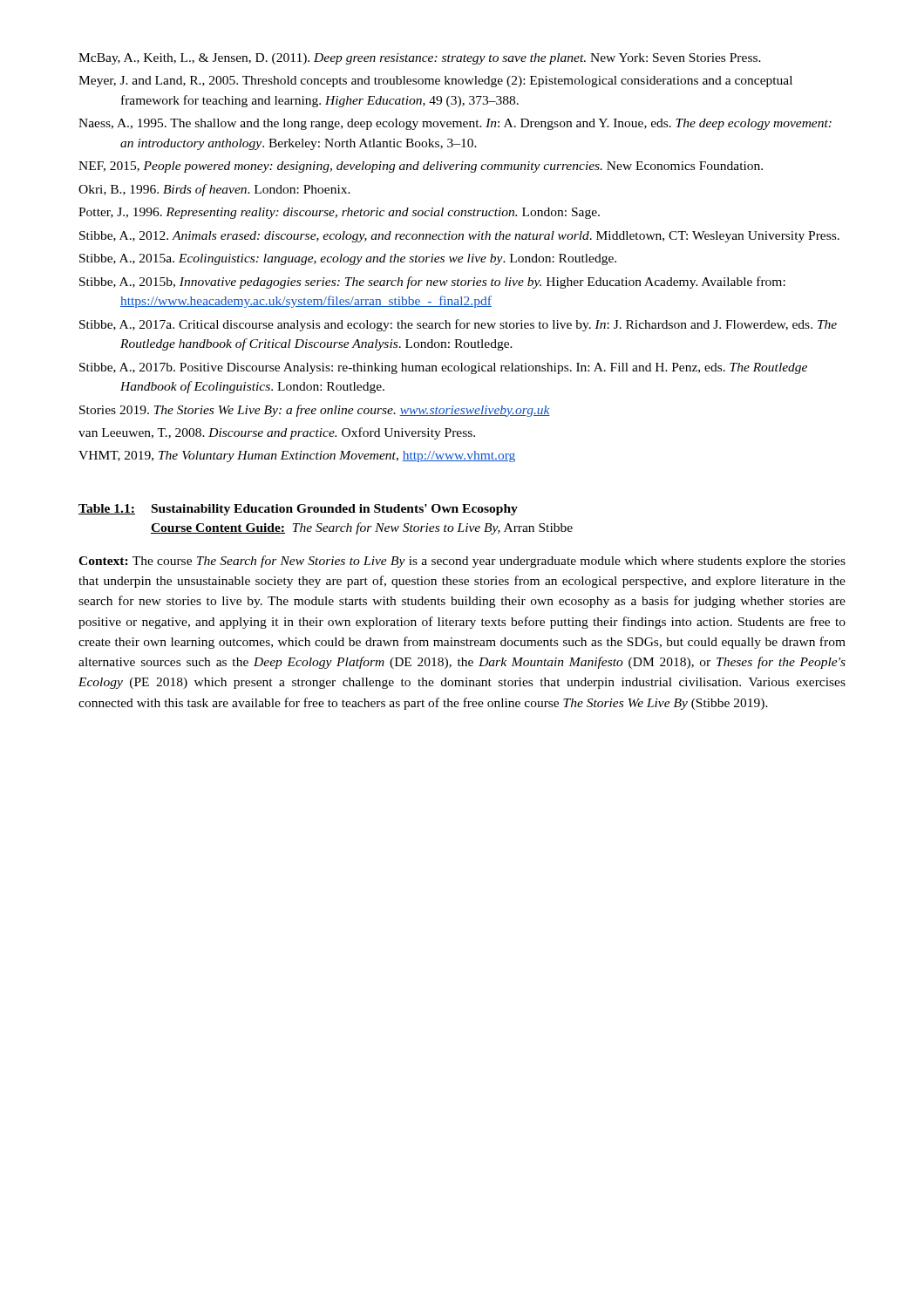Find the block starting "Stibbe, A., 2012. Animals erased: discourse, ecology, and"

tap(459, 235)
